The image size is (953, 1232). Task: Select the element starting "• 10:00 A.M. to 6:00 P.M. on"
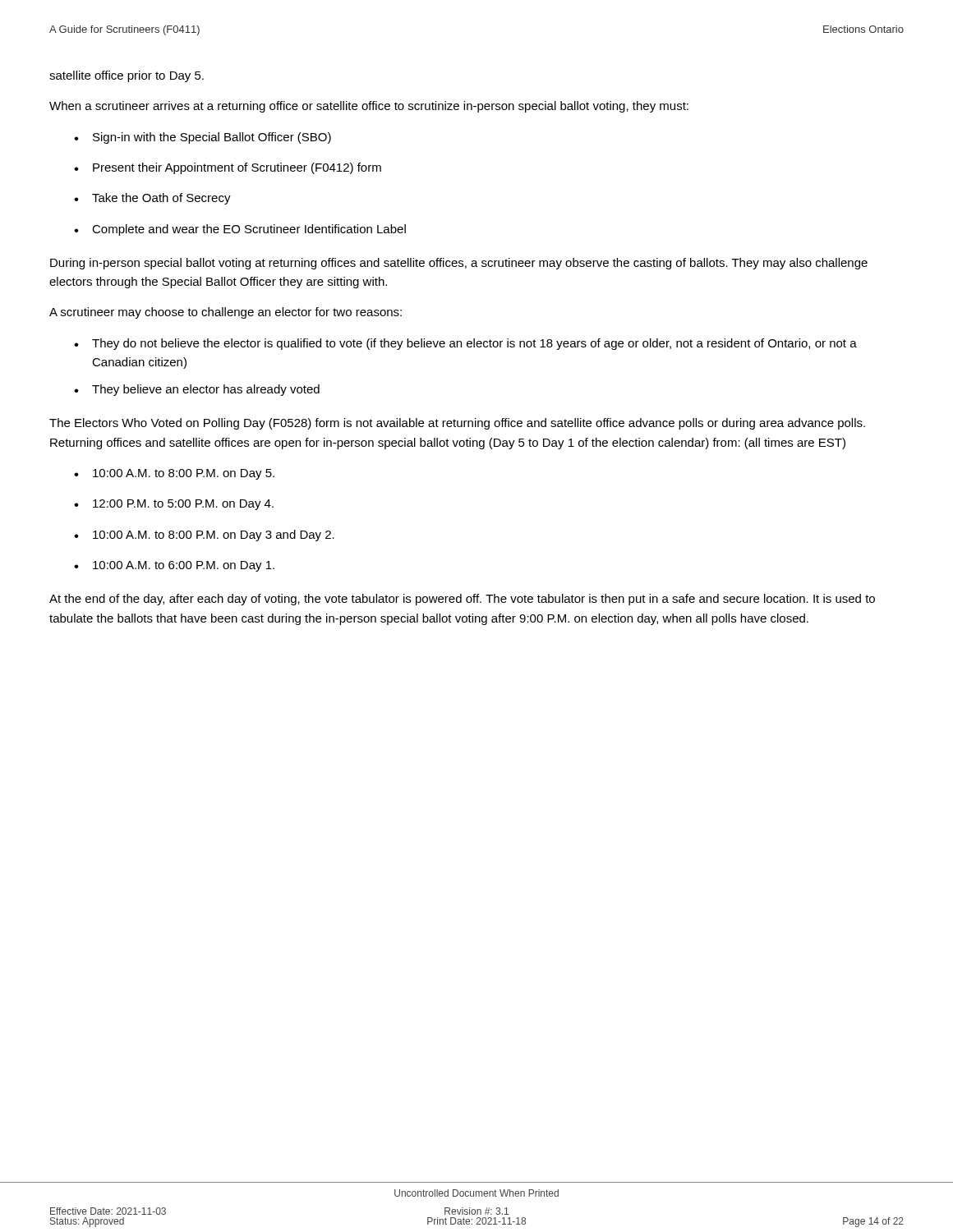(x=175, y=566)
